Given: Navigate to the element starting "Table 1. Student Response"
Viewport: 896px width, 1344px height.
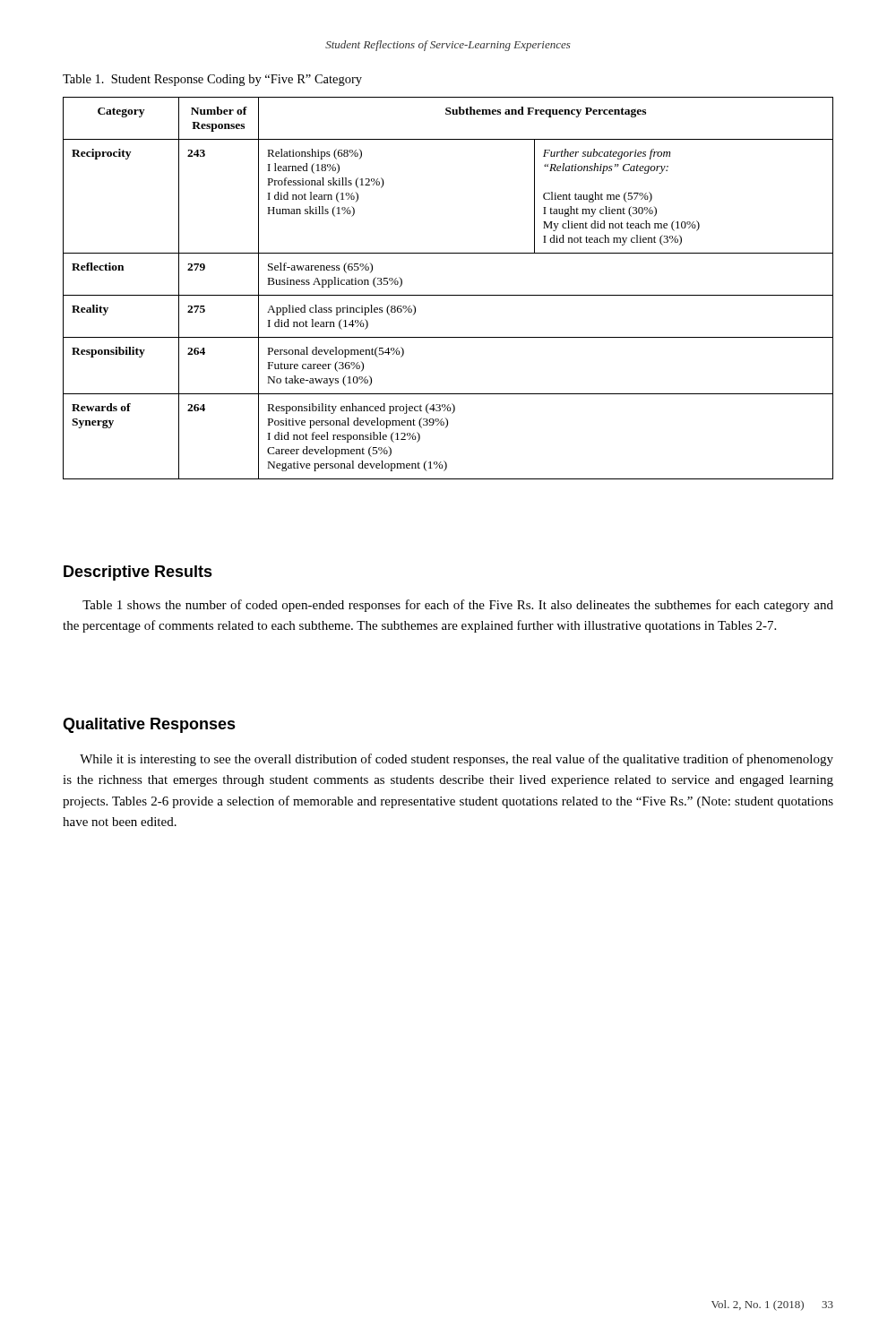Looking at the screenshot, I should click(x=212, y=79).
